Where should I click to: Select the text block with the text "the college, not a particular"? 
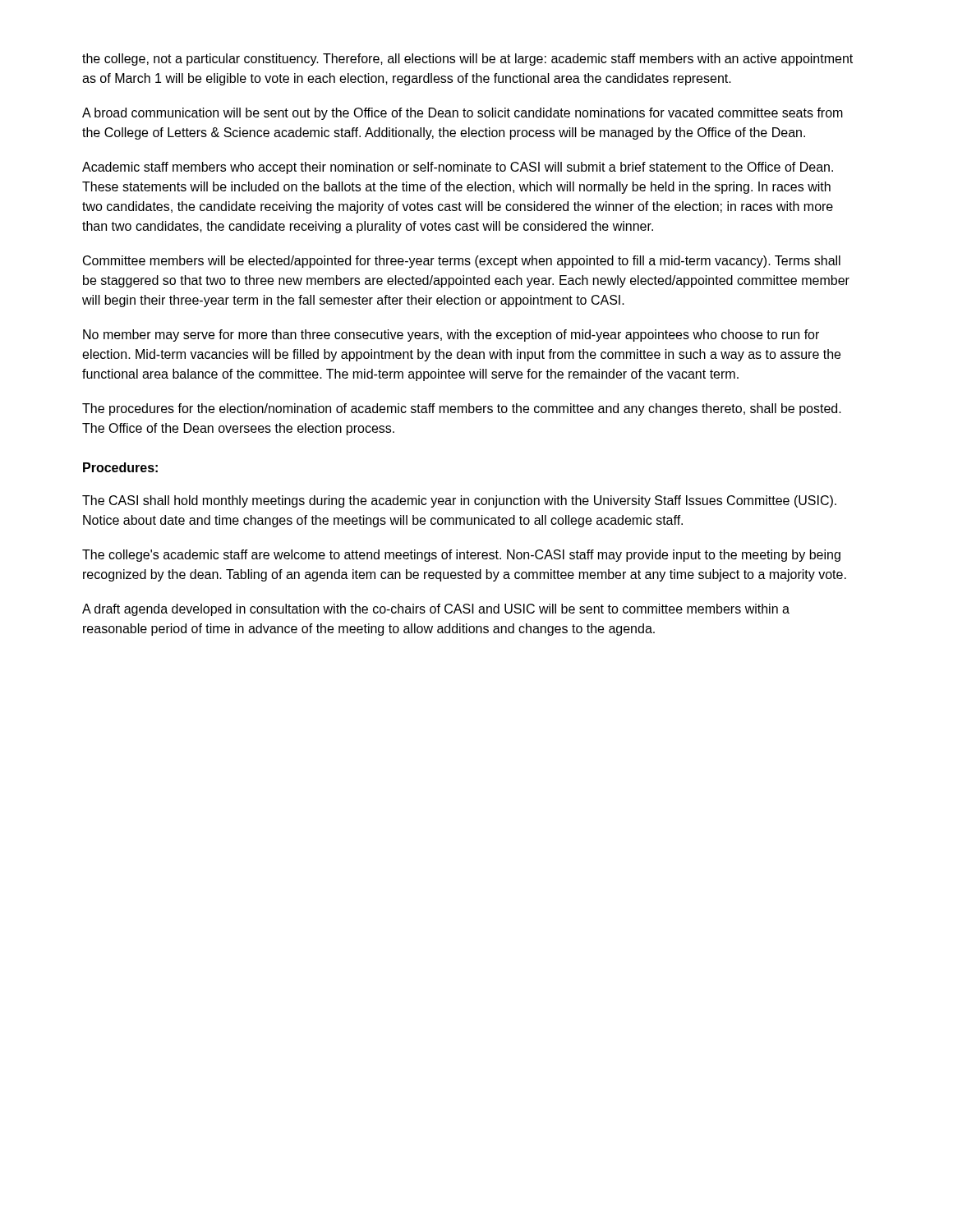click(468, 69)
